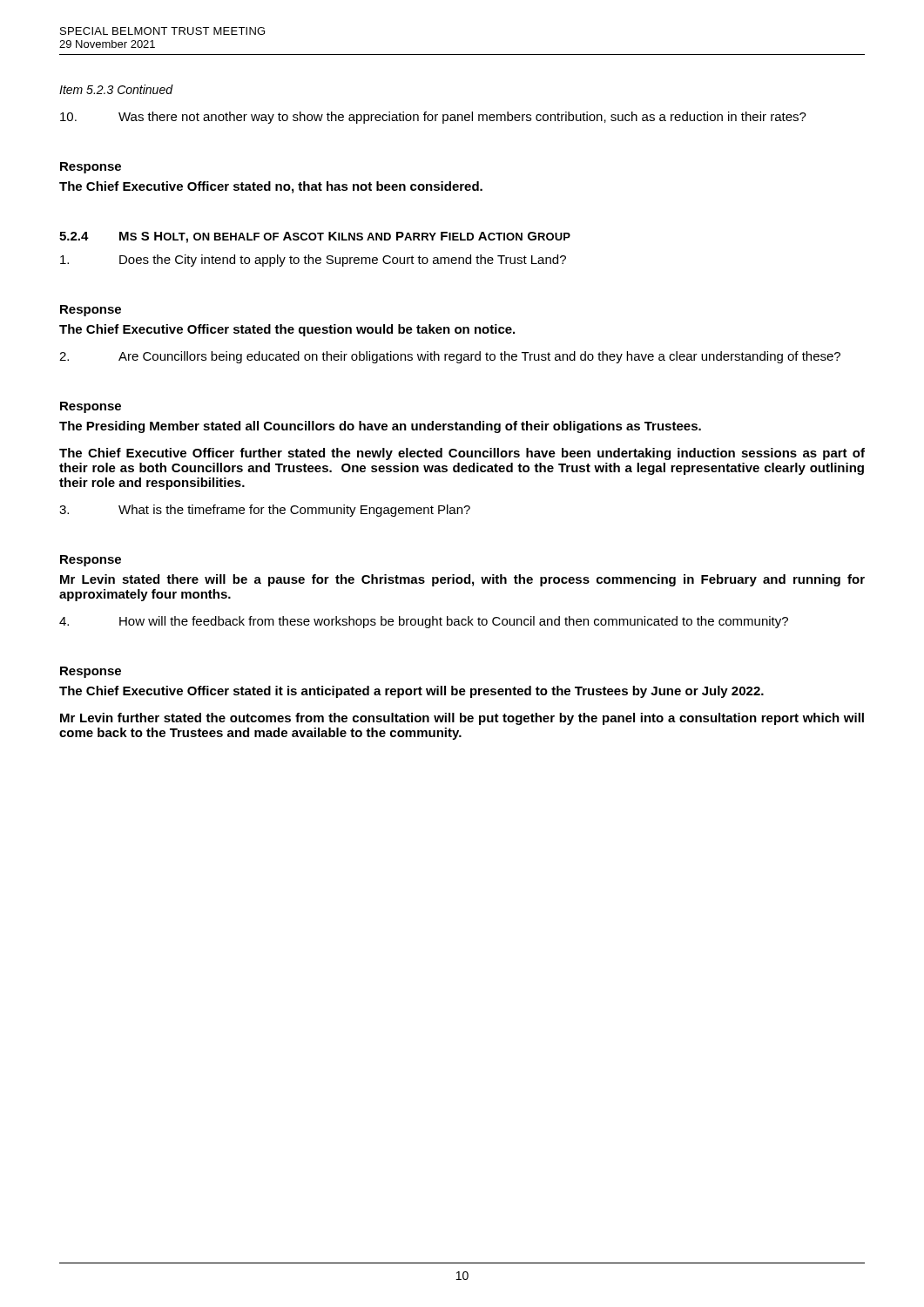Find the block on this page that starts "The Presiding Member"
Screen dimensions: 1307x924
(380, 426)
